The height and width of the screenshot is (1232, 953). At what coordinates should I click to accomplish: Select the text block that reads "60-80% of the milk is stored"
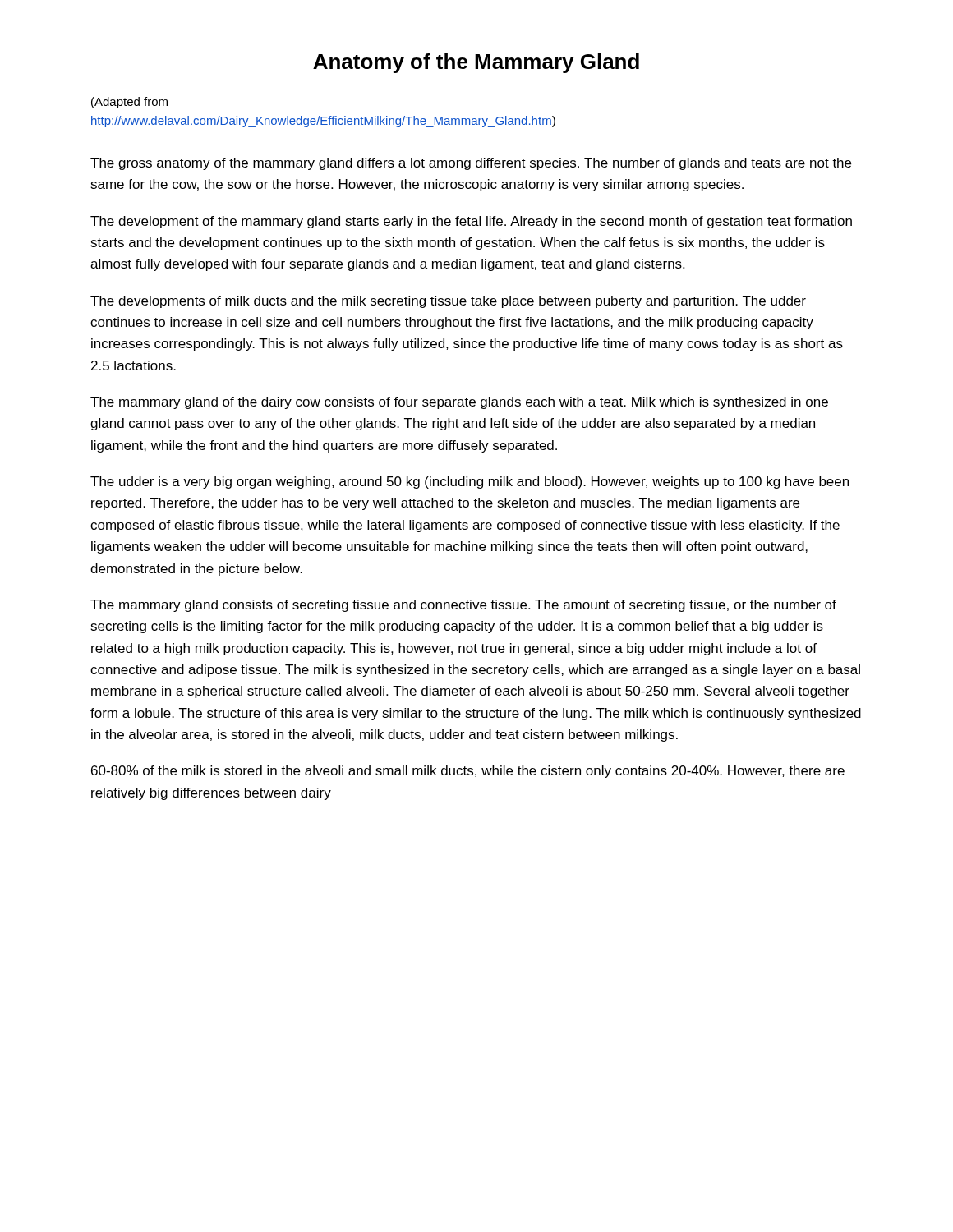point(468,782)
